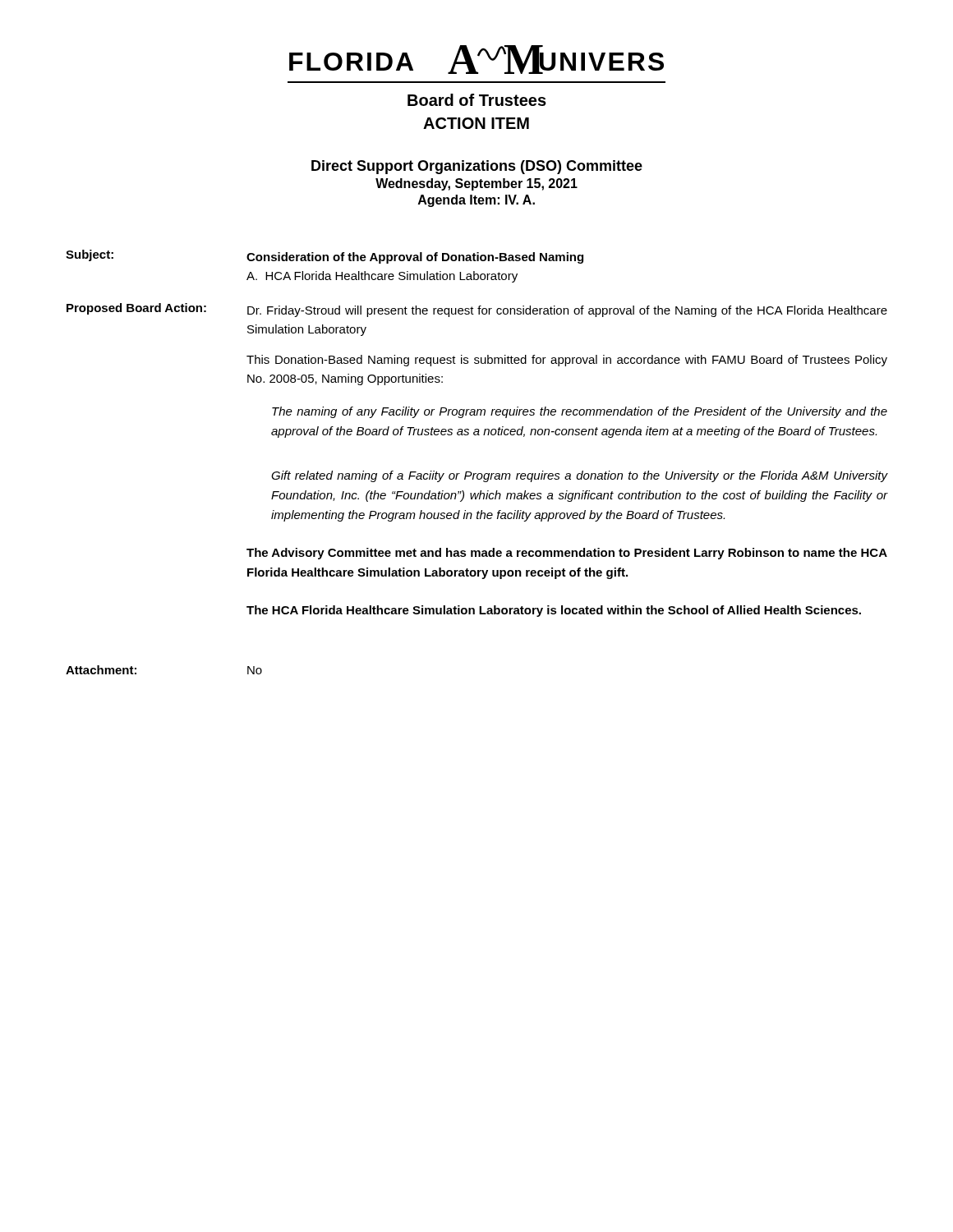
Task: Point to "Board of Trustees ACTION ITEM"
Action: [x=476, y=112]
